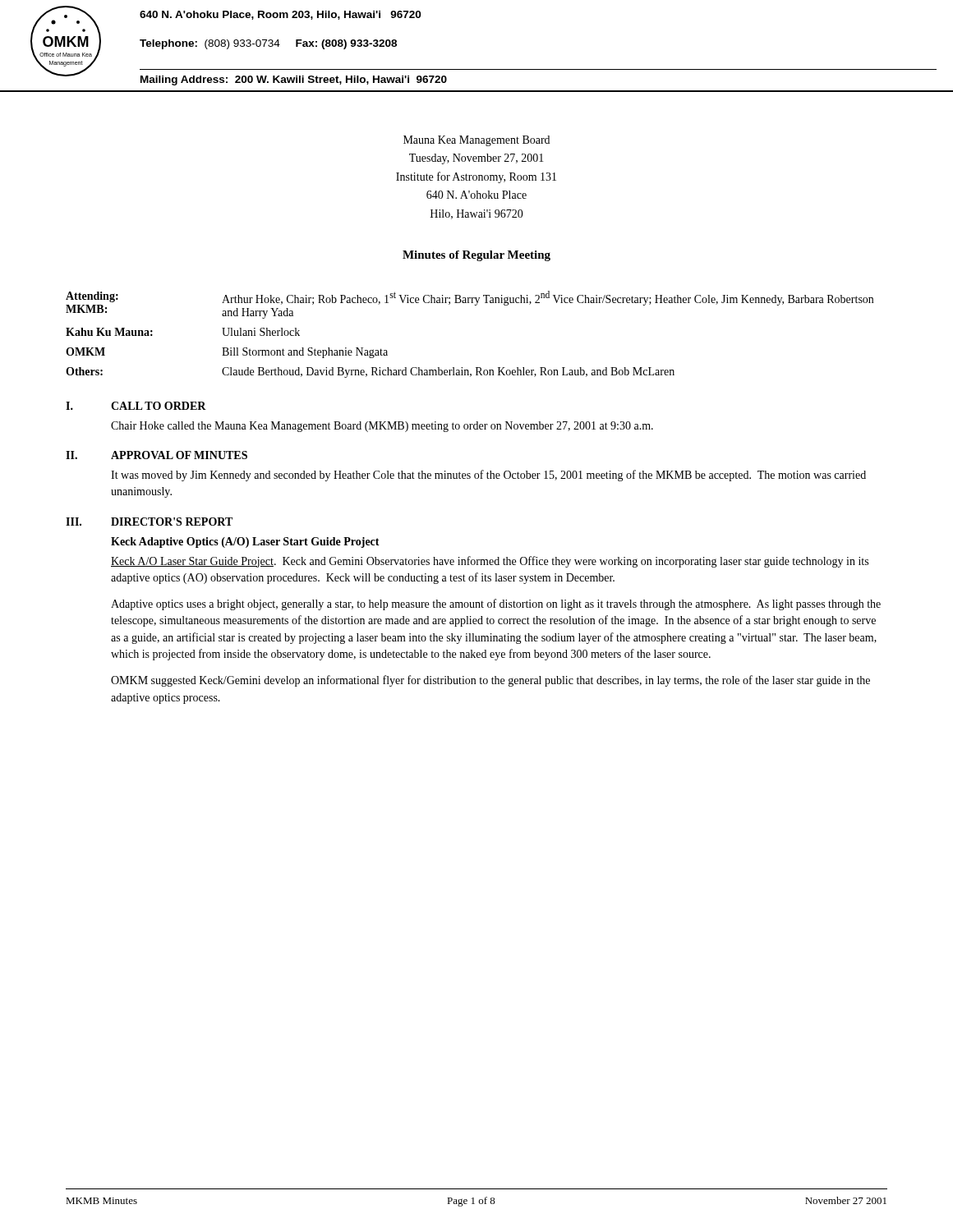Where is the passage that starts "Chair Hoke called the Mauna Kea"?
Viewport: 953px width, 1232px height.
382,426
